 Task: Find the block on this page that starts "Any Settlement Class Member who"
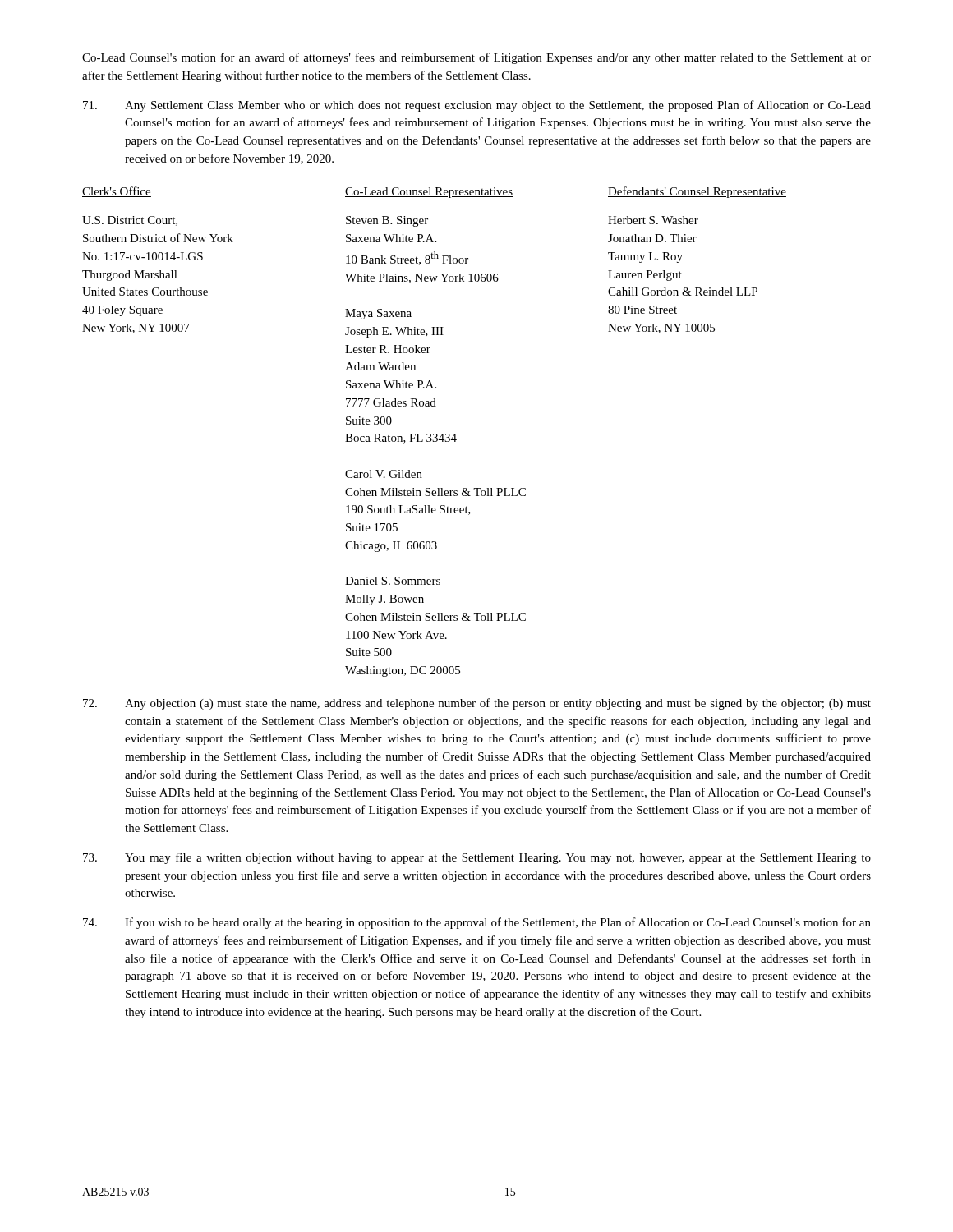pos(476,132)
